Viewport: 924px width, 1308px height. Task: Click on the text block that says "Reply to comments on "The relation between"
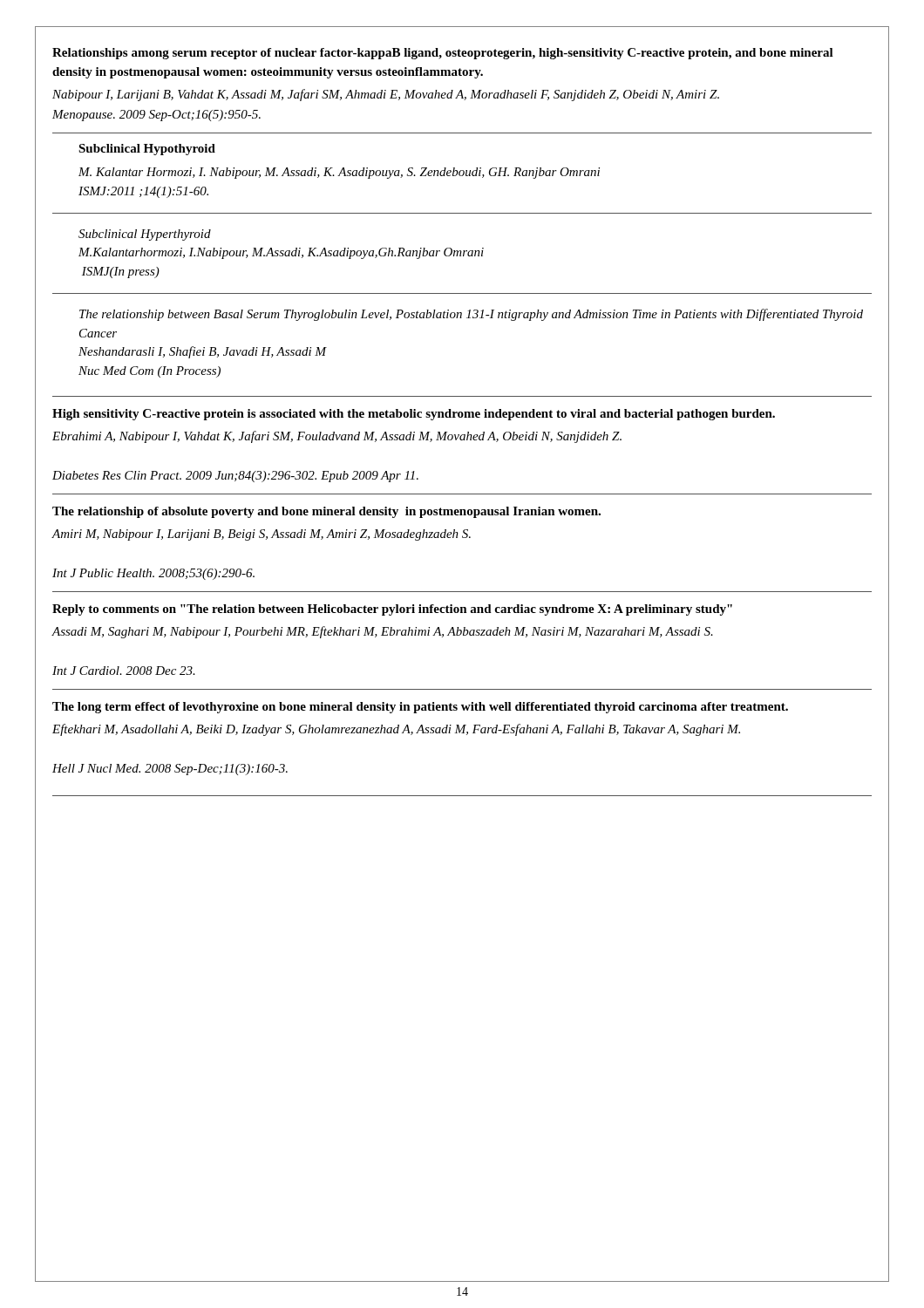462,640
